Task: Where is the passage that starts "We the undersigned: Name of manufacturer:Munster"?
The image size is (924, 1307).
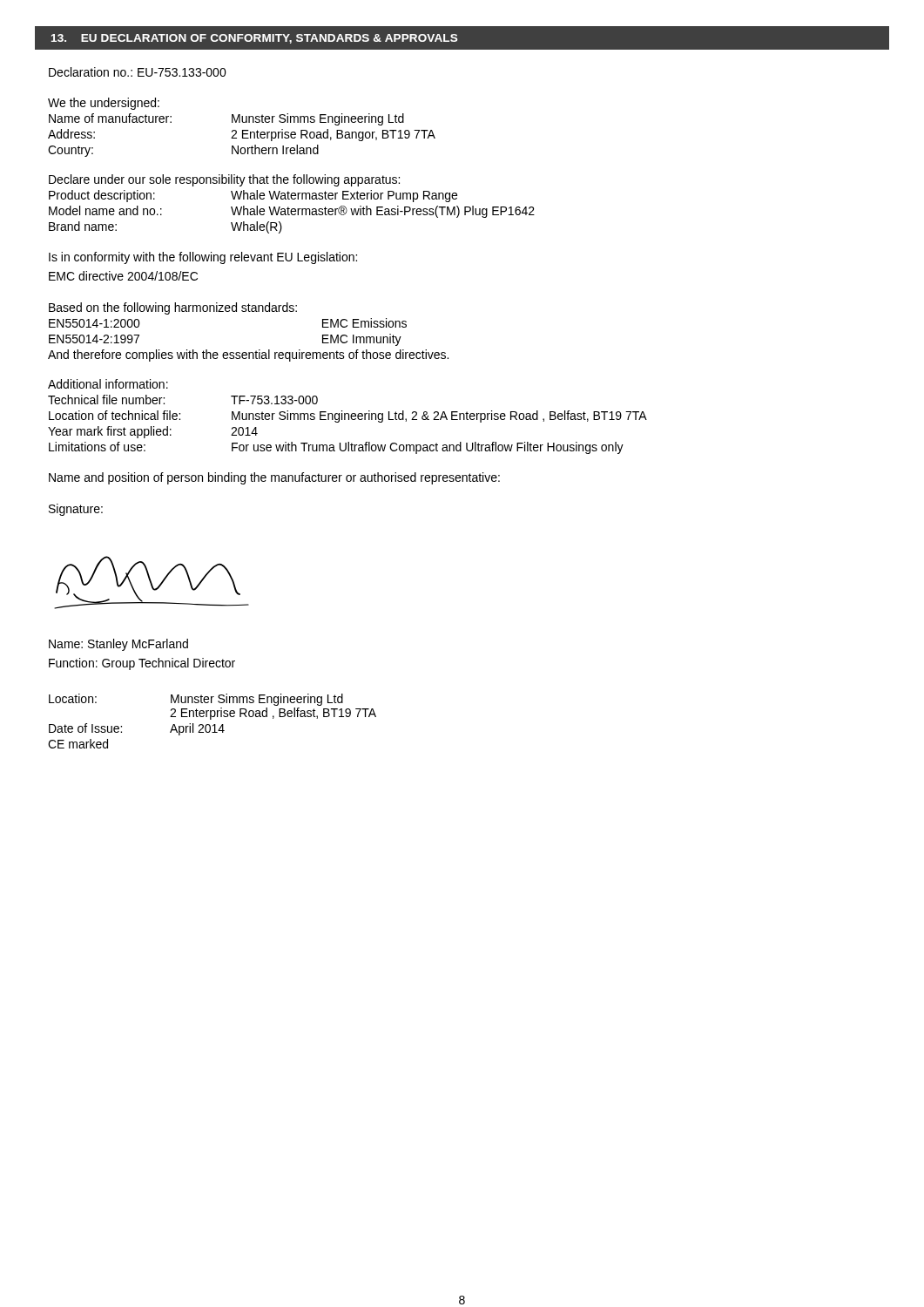Action: (242, 126)
